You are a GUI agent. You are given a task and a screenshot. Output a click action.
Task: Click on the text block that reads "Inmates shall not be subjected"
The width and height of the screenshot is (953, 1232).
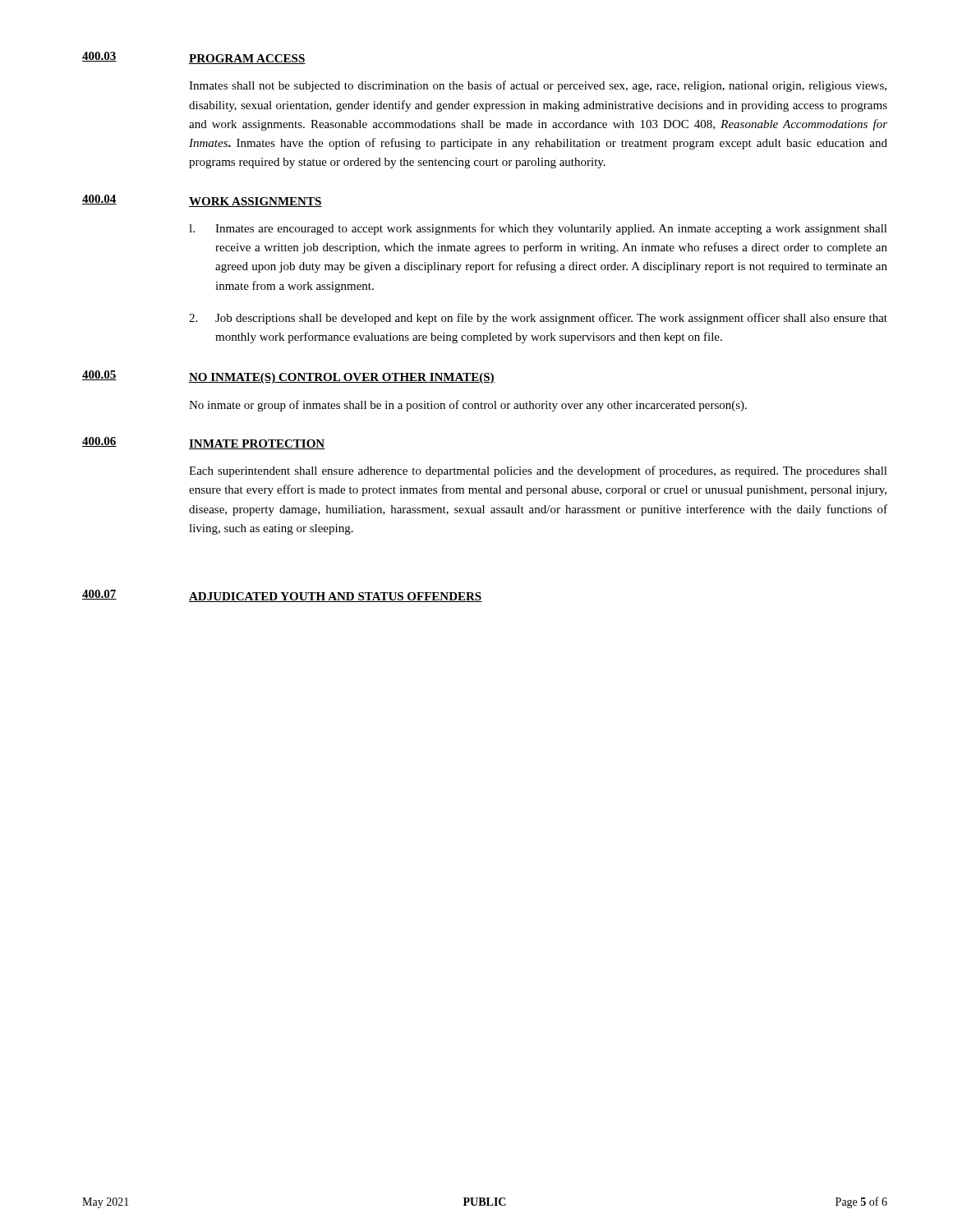pyautogui.click(x=538, y=124)
